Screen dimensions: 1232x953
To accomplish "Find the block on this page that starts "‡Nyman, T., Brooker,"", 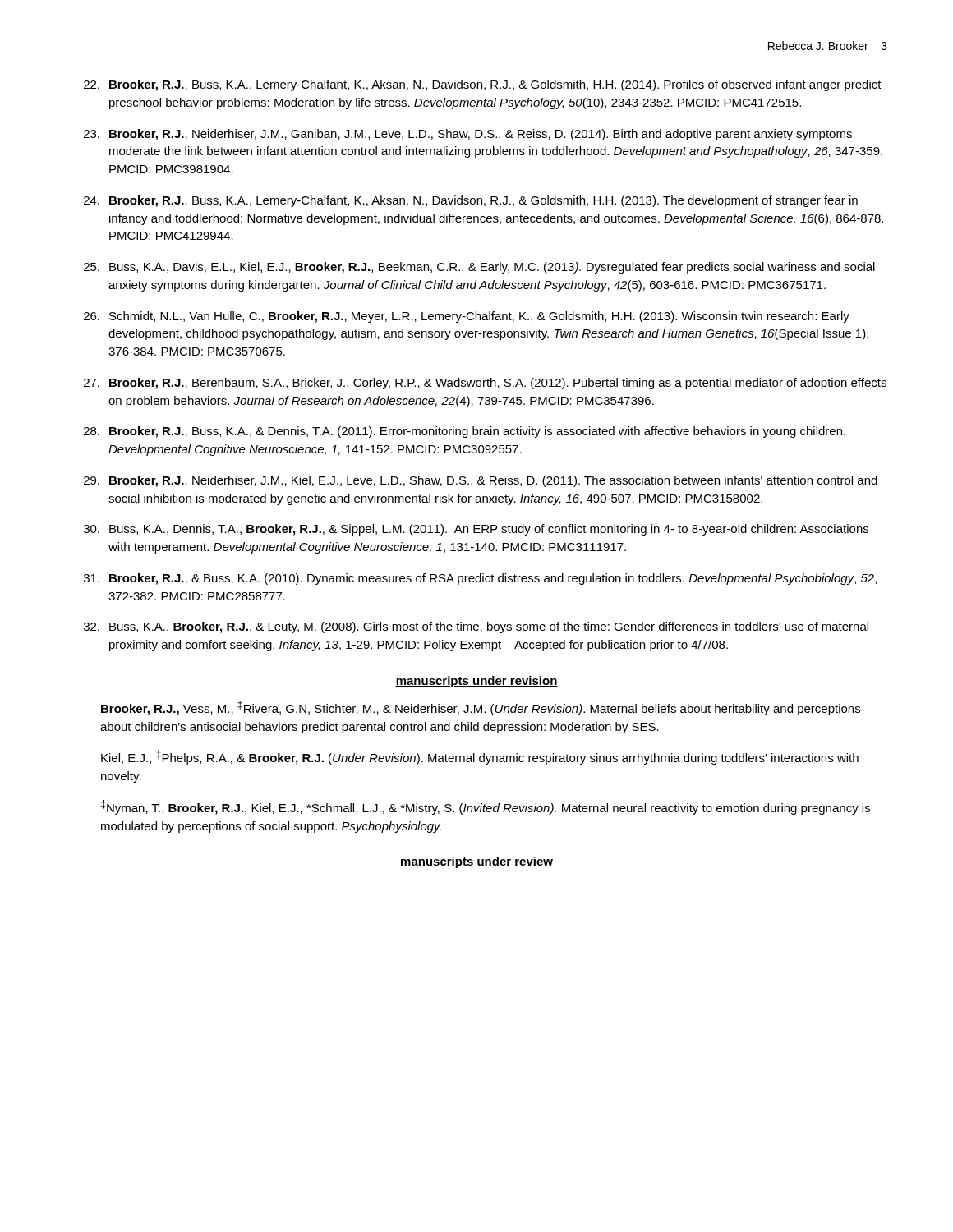I will click(x=476, y=816).
